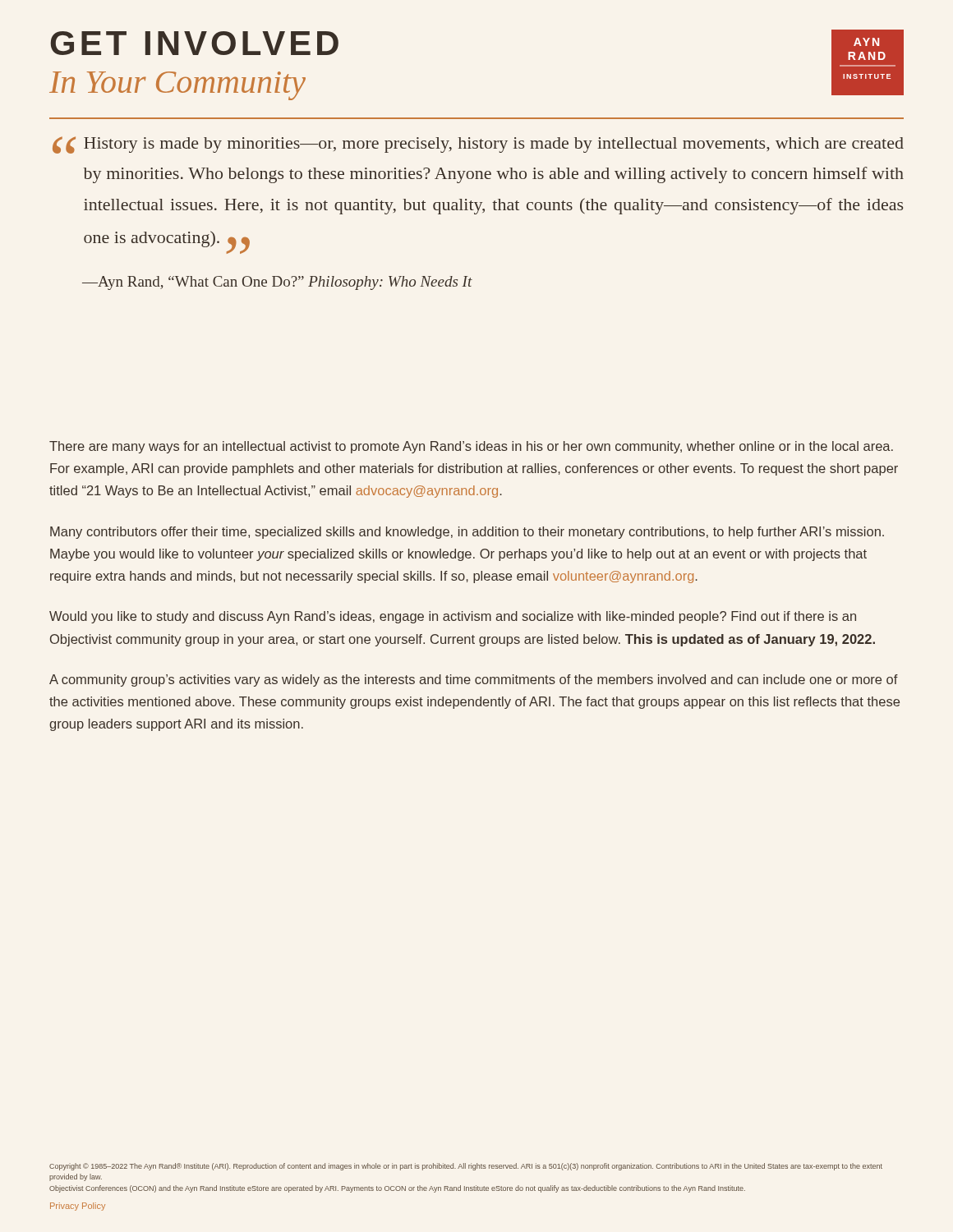Locate the title with the text "GET INVOLVED In Your Community"
The width and height of the screenshot is (953, 1232).
(x=196, y=63)
